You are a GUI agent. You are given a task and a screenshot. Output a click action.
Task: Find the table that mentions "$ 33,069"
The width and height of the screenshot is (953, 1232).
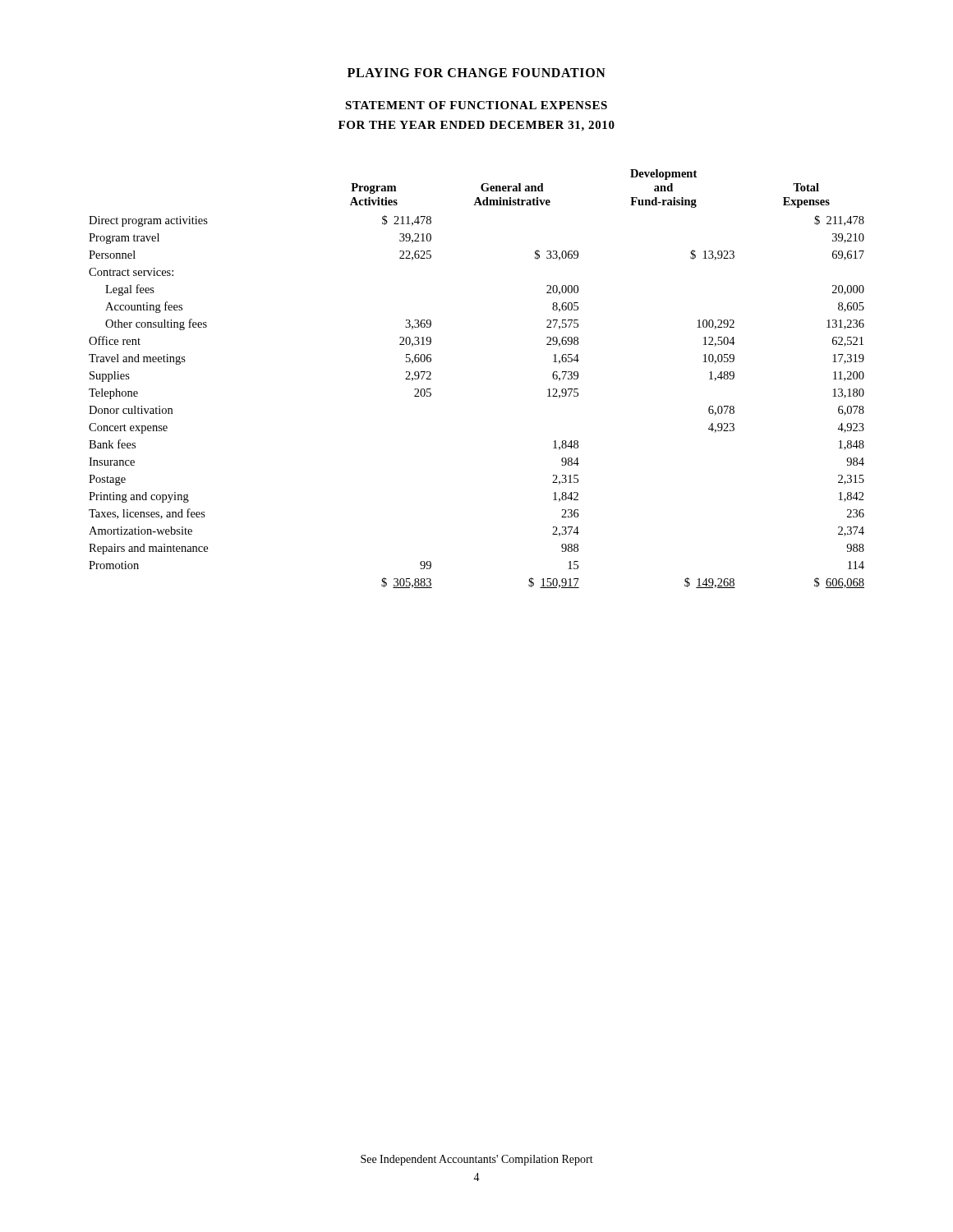coord(476,378)
